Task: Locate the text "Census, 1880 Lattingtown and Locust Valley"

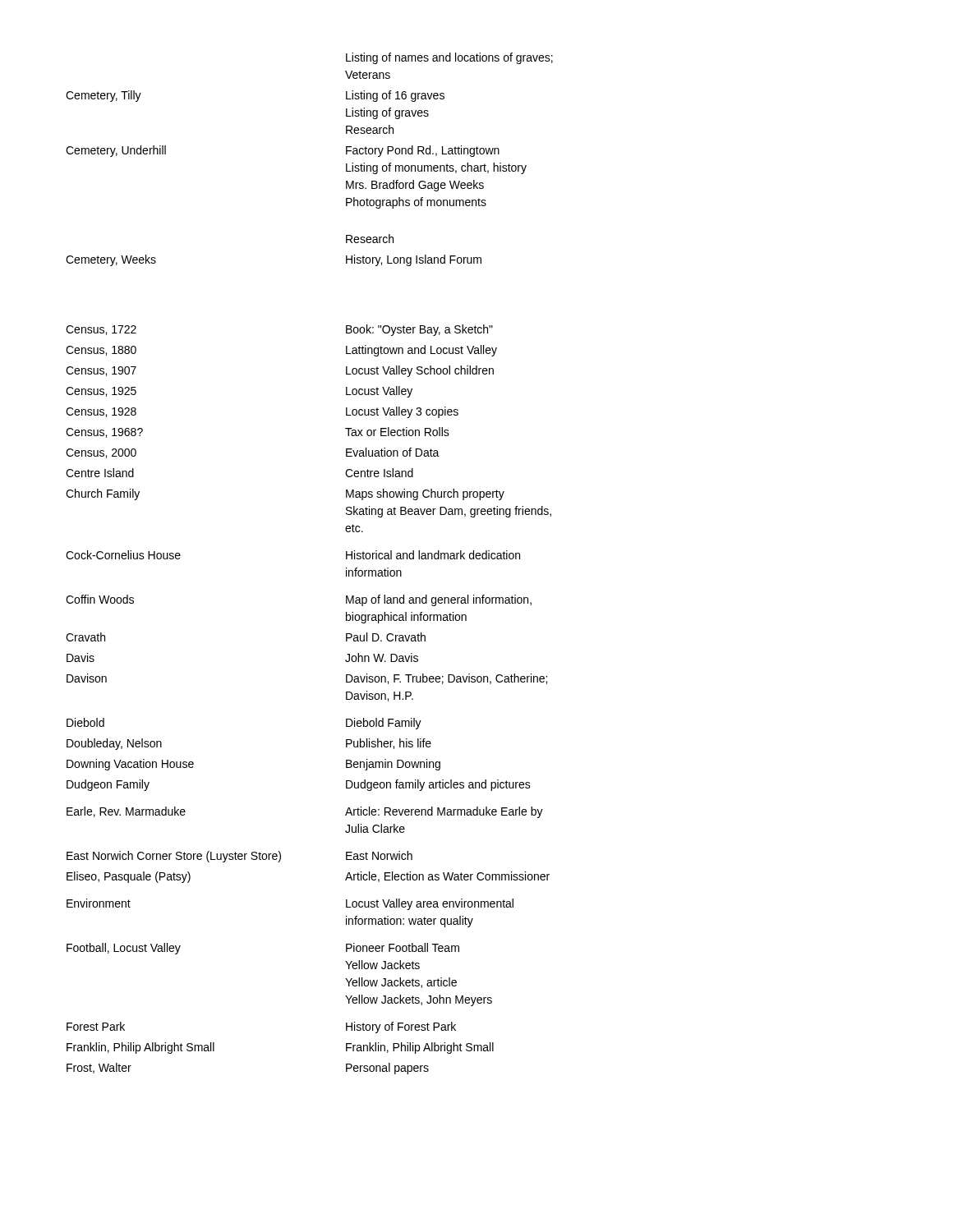Action: [476, 350]
